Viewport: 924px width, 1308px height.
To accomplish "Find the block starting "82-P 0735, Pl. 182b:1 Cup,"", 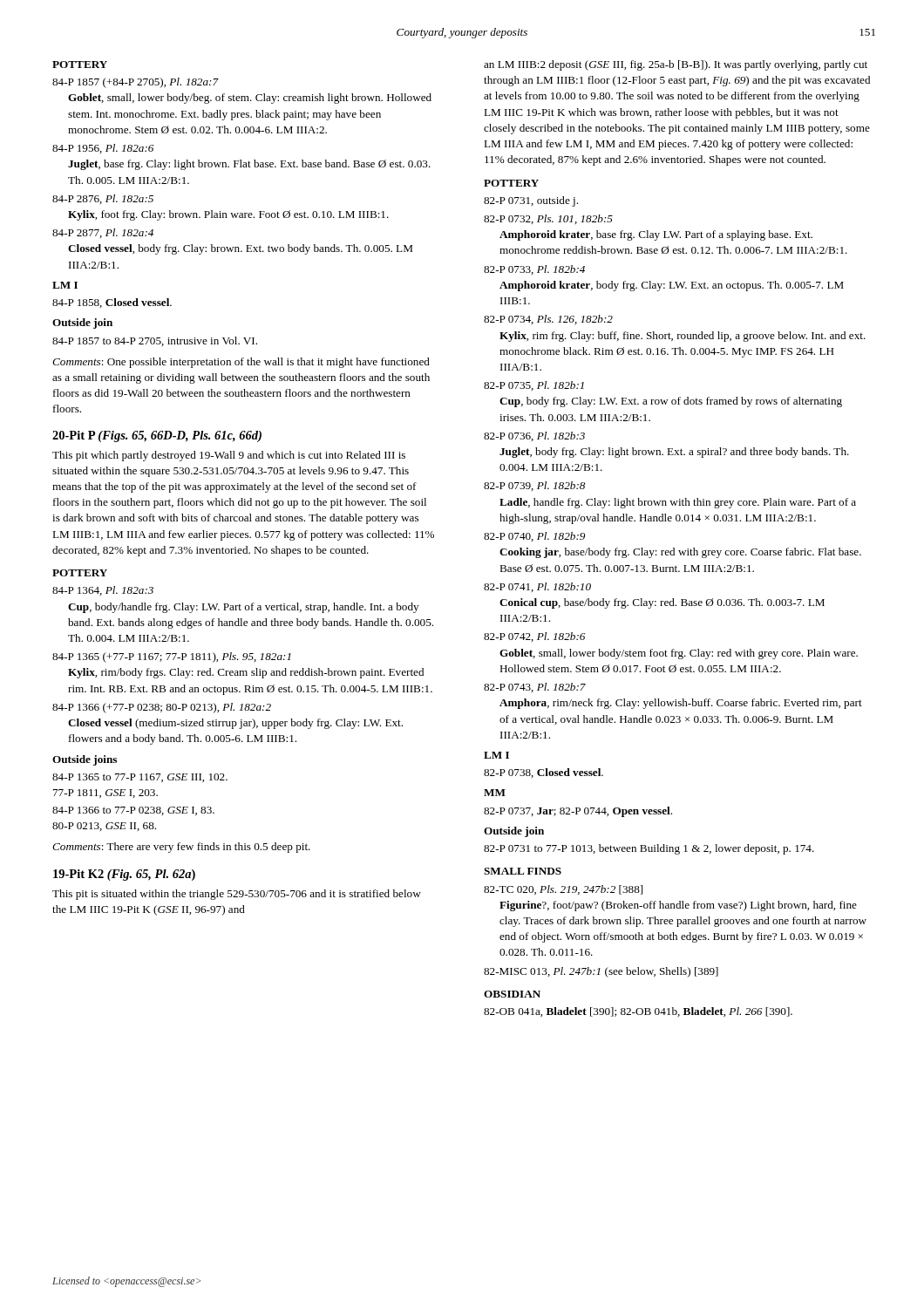I will coord(678,402).
